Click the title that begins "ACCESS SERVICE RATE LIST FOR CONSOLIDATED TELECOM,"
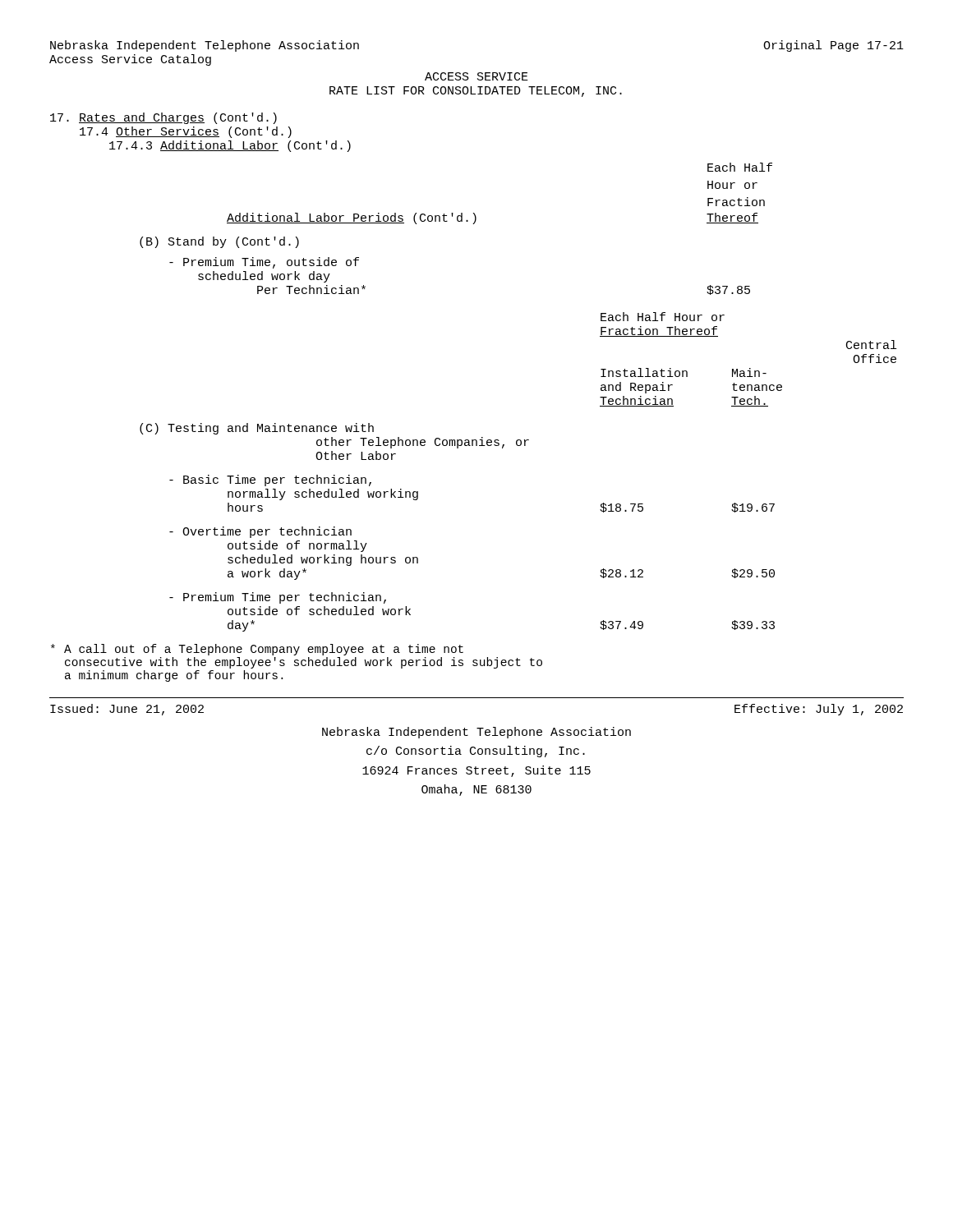Viewport: 953px width, 1232px height. coord(476,85)
